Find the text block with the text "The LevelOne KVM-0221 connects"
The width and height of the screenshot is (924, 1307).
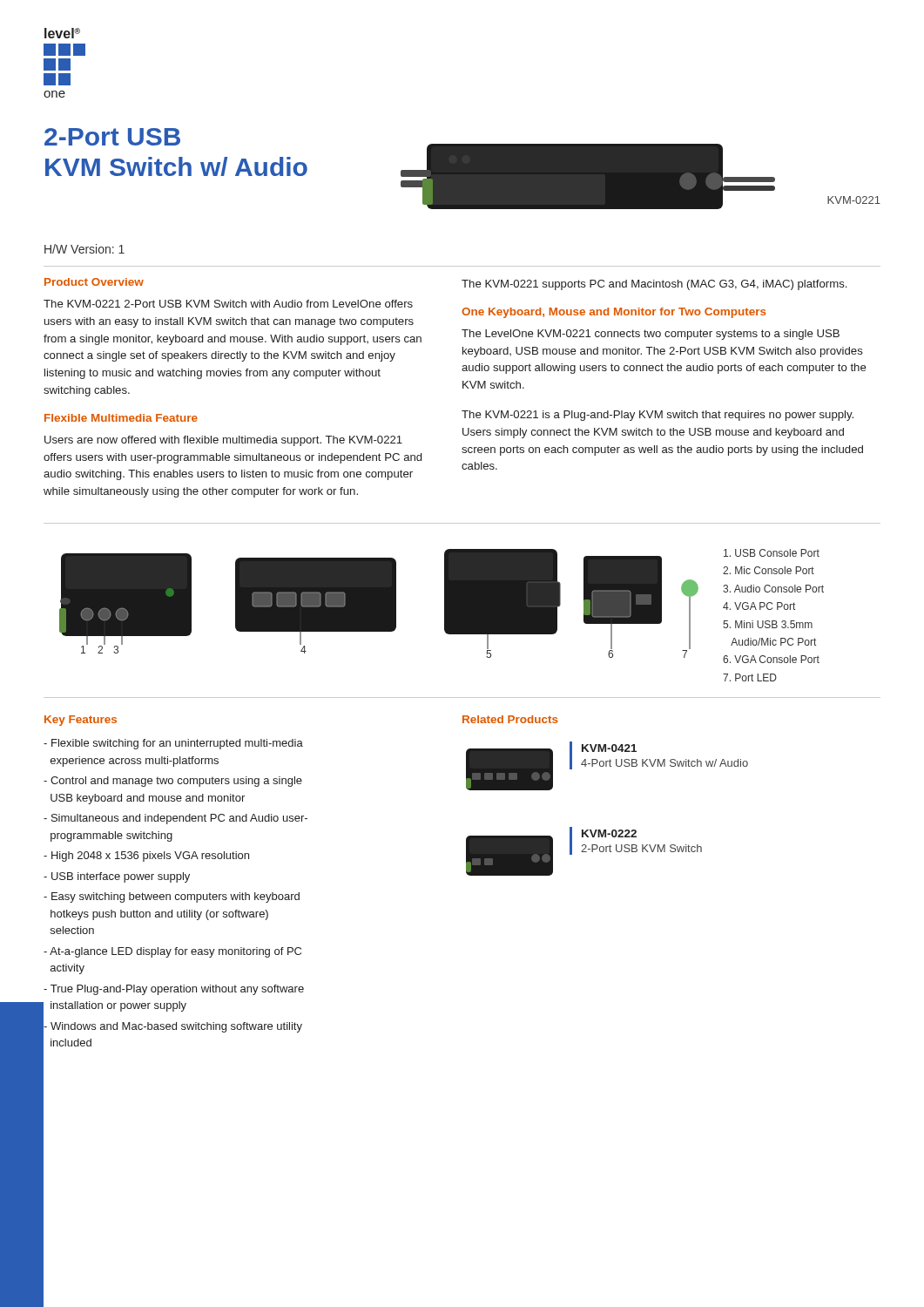pos(664,359)
